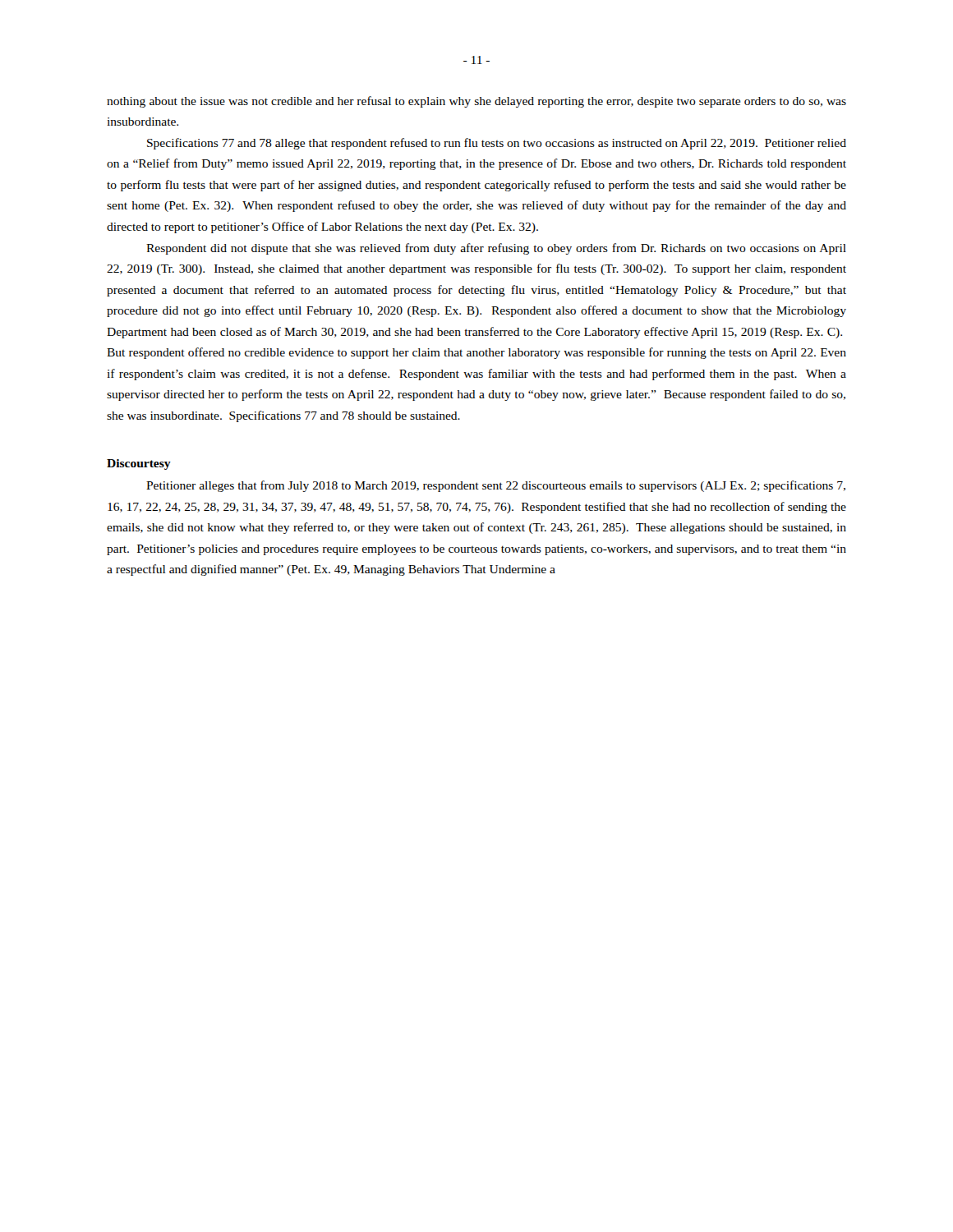Find the text block that reads "Petitioner alleges that from July"
953x1232 pixels.
[476, 527]
